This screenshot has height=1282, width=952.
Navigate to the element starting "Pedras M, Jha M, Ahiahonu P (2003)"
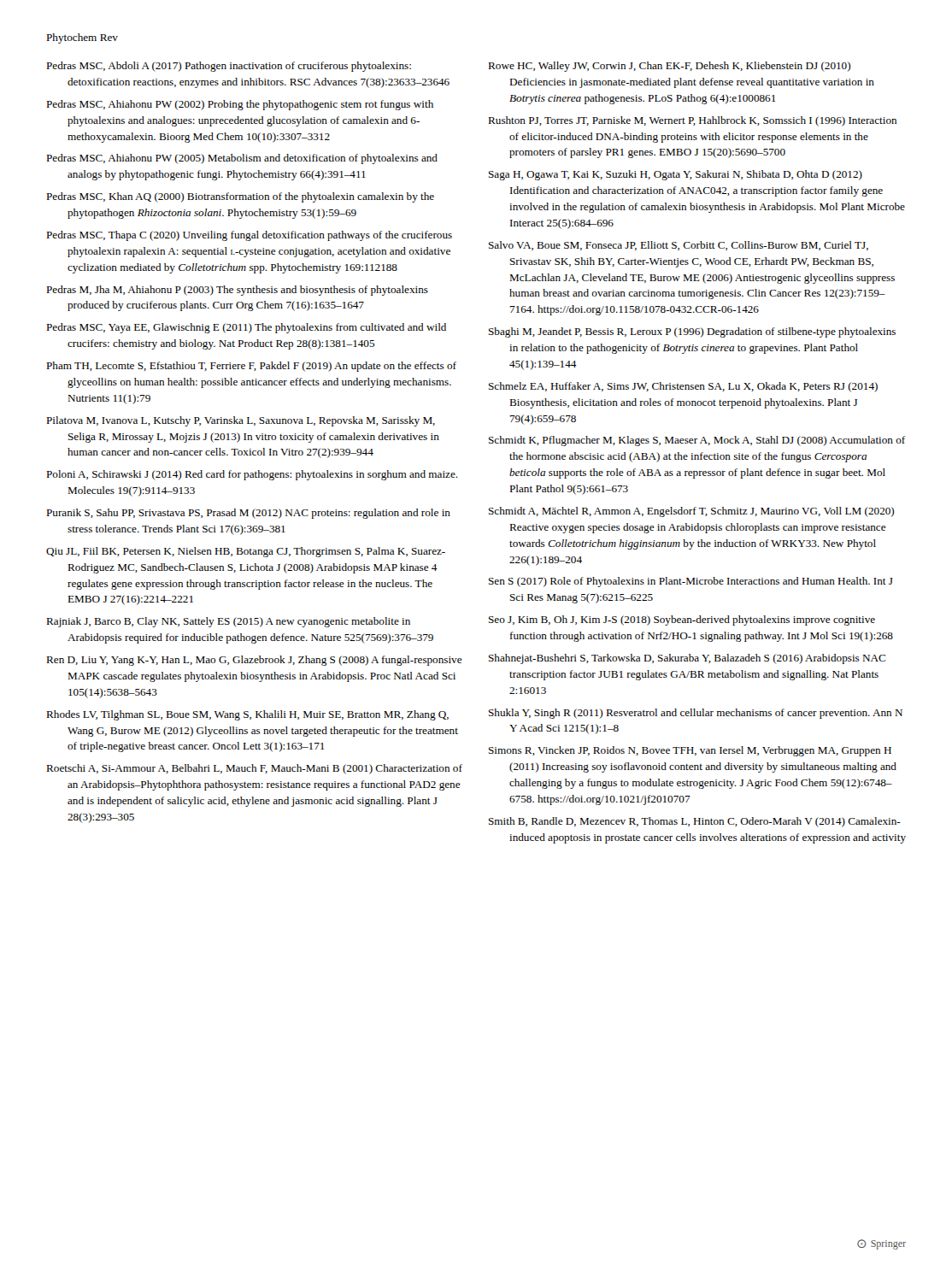point(237,297)
